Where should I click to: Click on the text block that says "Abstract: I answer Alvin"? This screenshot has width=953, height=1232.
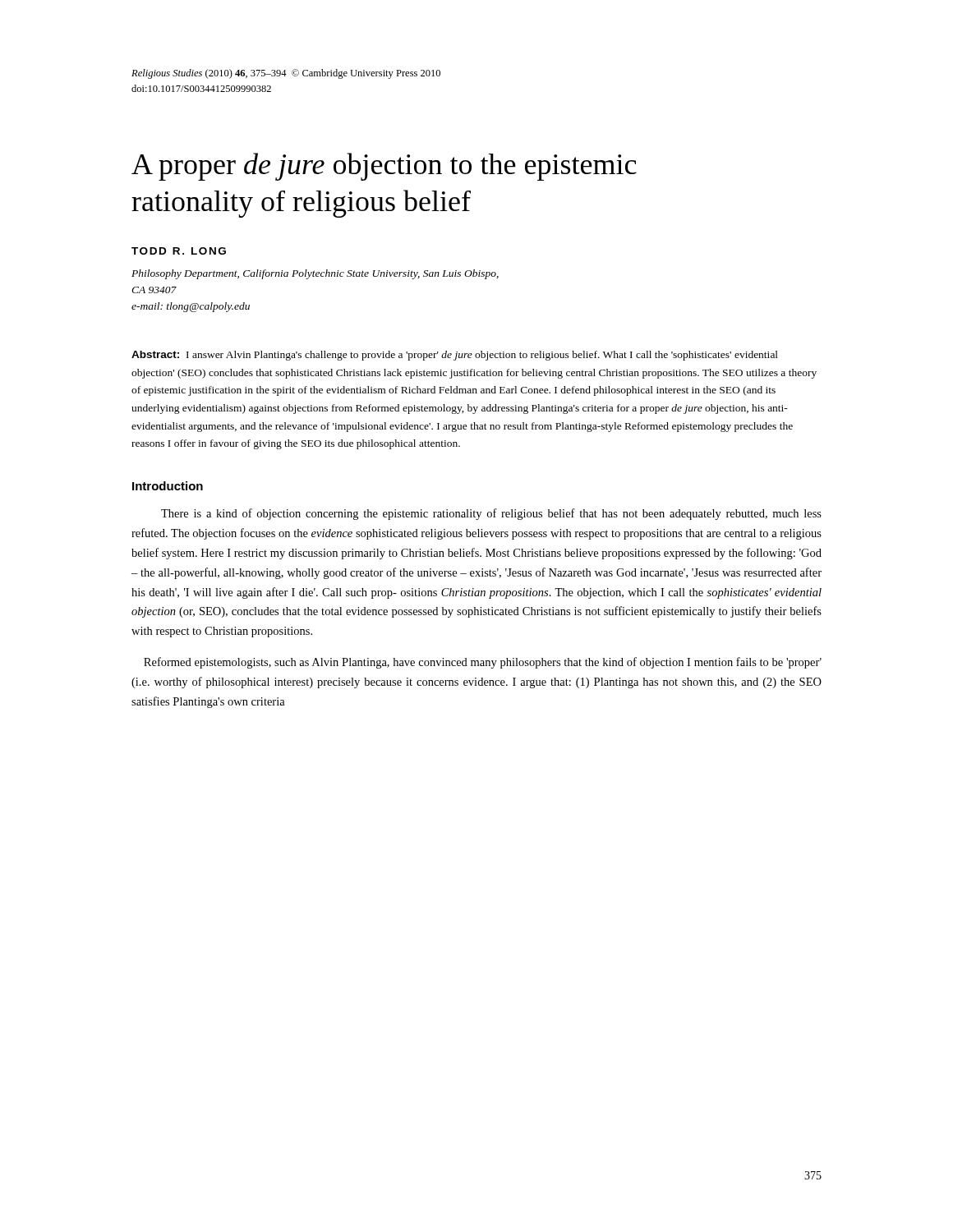pos(474,399)
